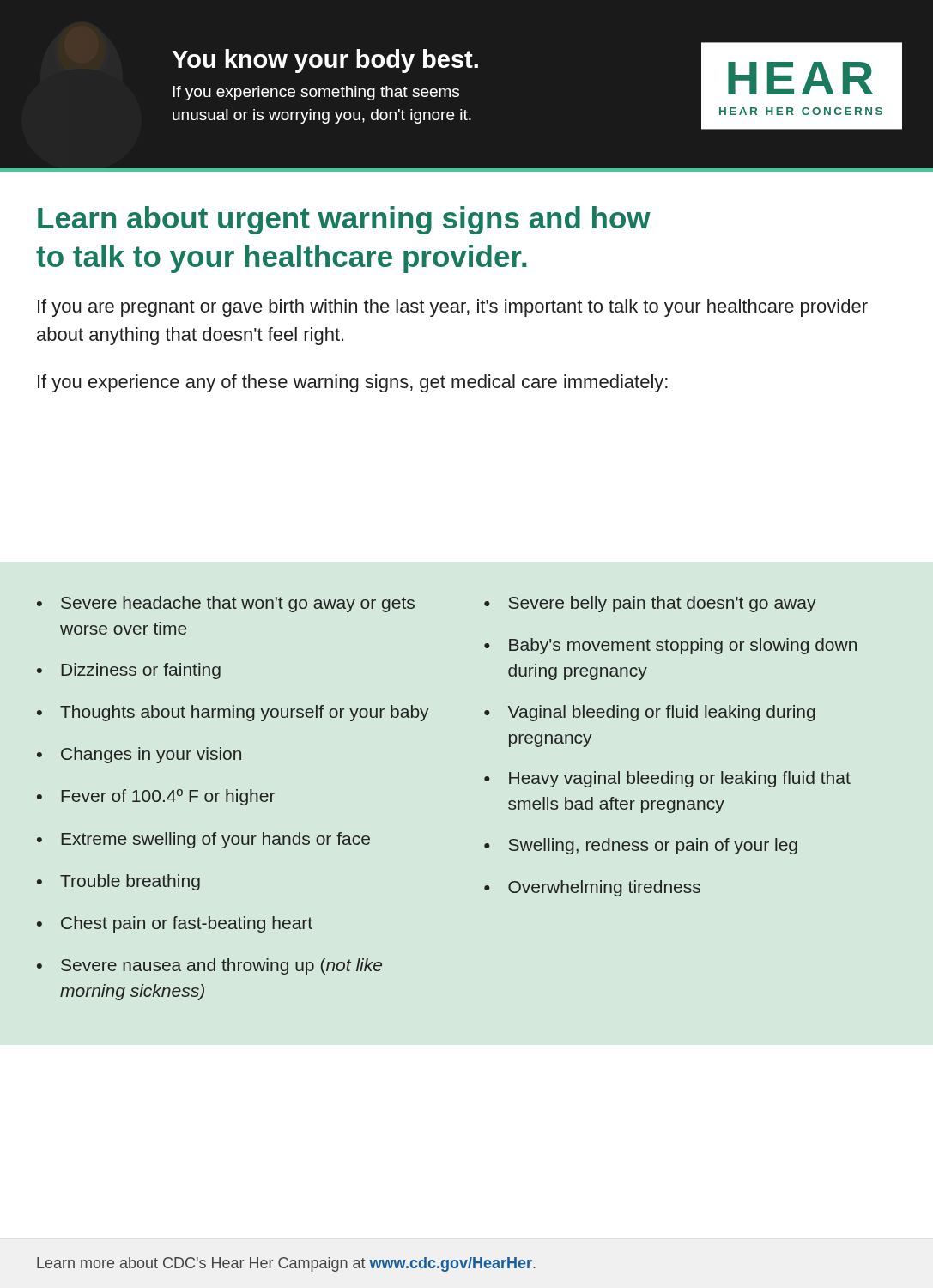The image size is (933, 1288).
Task: Point to the text starting "Learn about urgent warning signs and howto talk"
Action: coord(343,237)
